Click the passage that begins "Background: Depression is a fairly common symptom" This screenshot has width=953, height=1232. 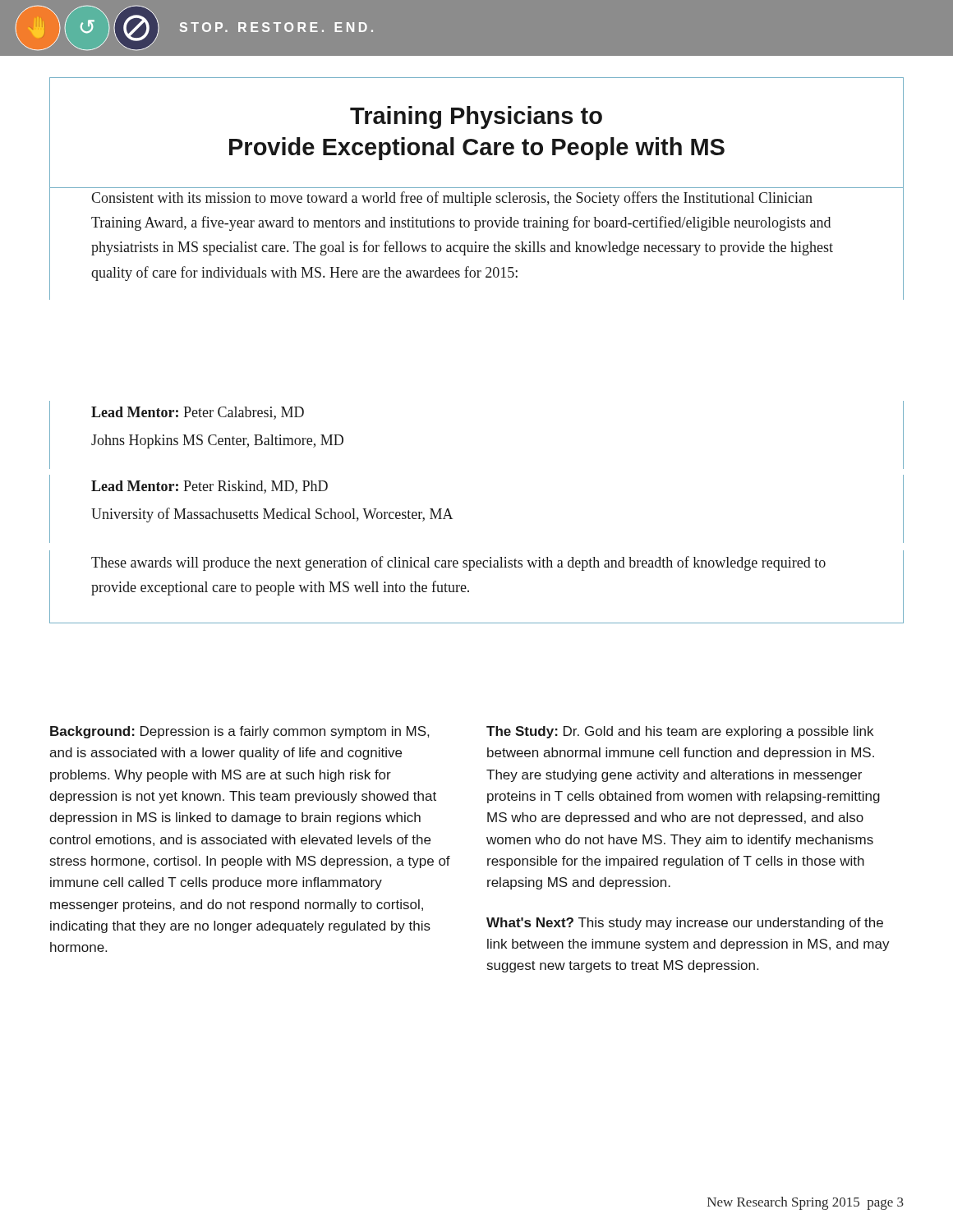click(250, 840)
